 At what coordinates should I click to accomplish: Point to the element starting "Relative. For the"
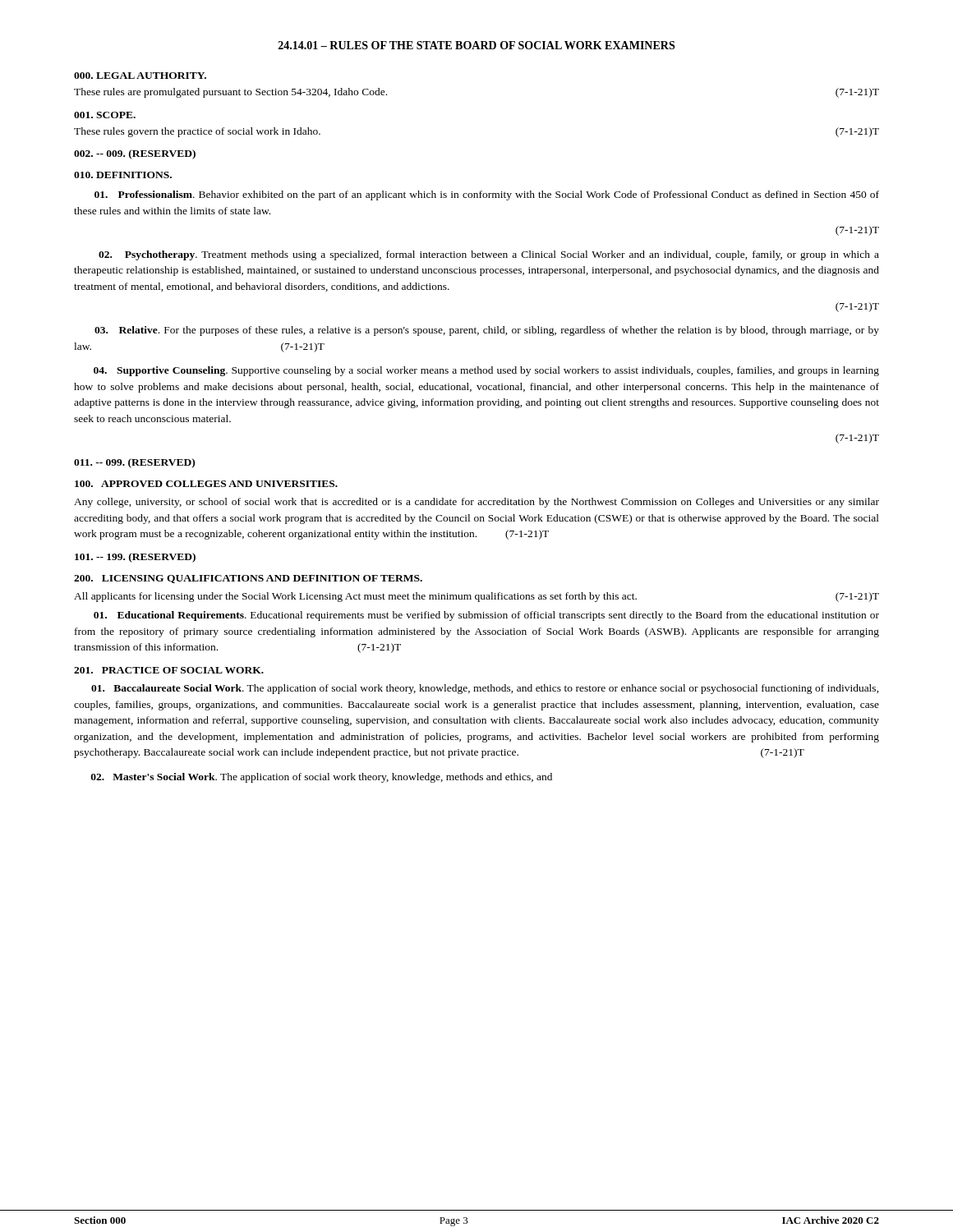point(476,338)
